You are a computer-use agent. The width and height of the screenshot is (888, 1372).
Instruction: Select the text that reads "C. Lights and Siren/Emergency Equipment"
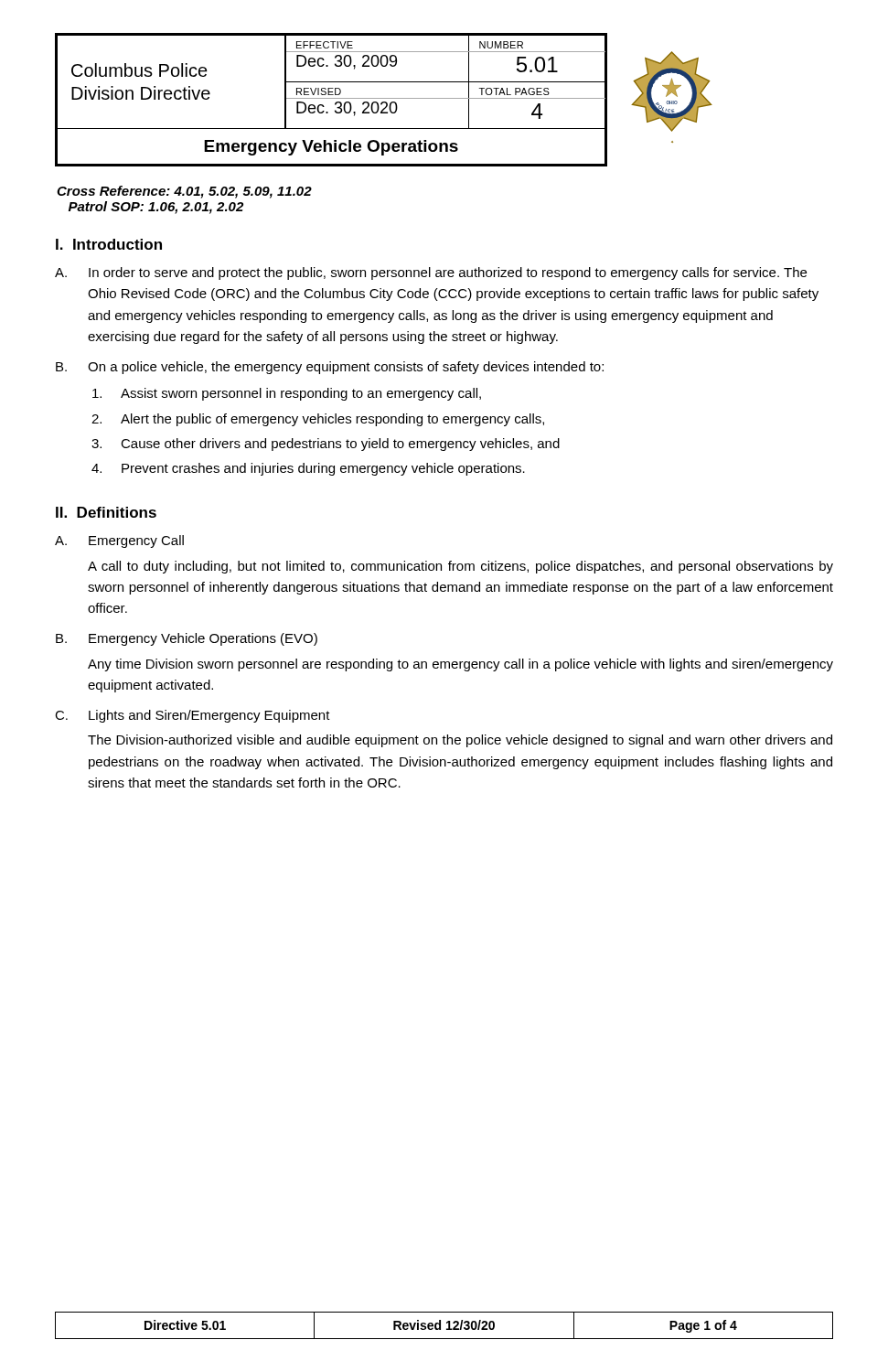tap(193, 716)
